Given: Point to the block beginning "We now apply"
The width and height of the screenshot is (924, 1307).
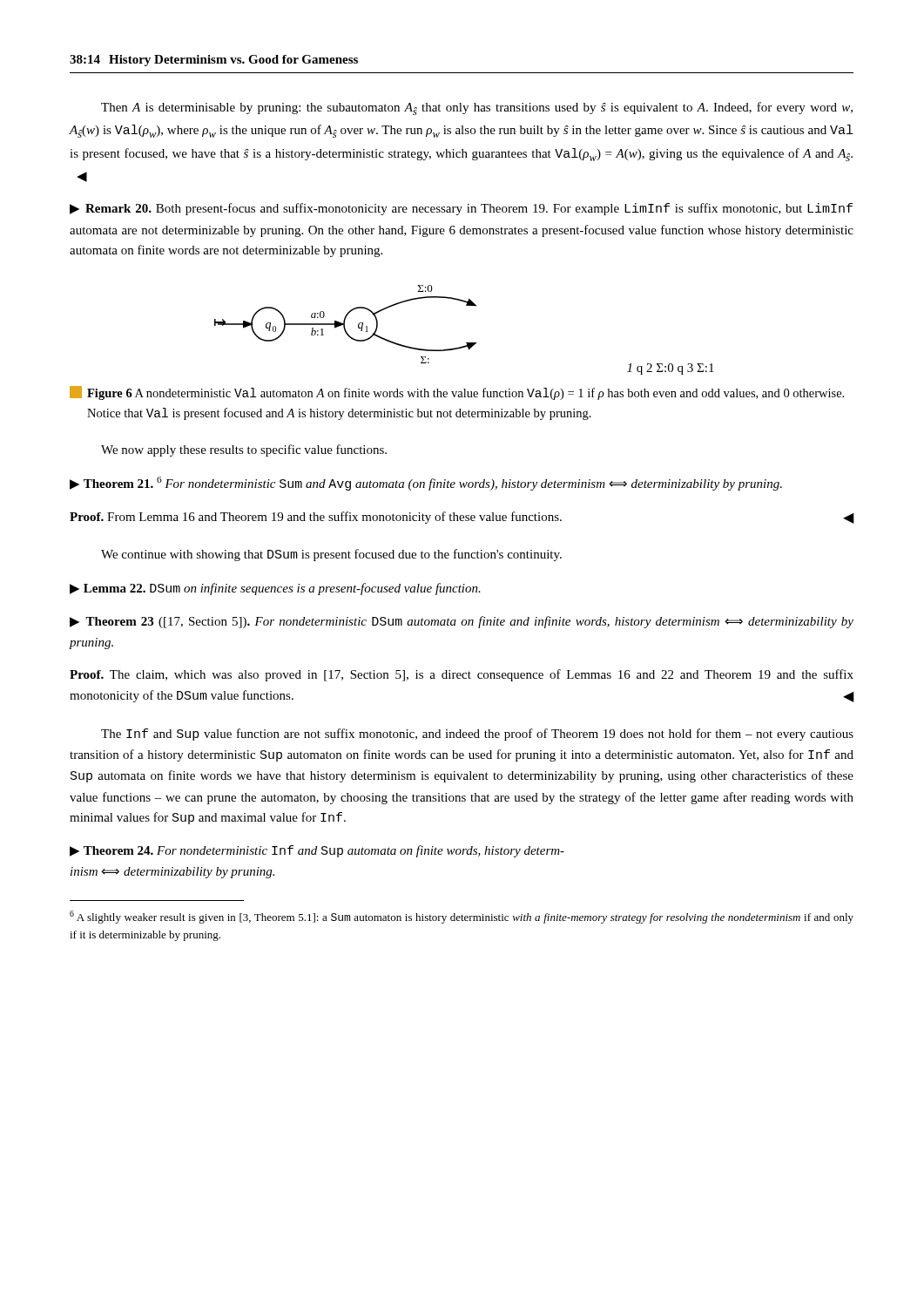Looking at the screenshot, I should [244, 450].
